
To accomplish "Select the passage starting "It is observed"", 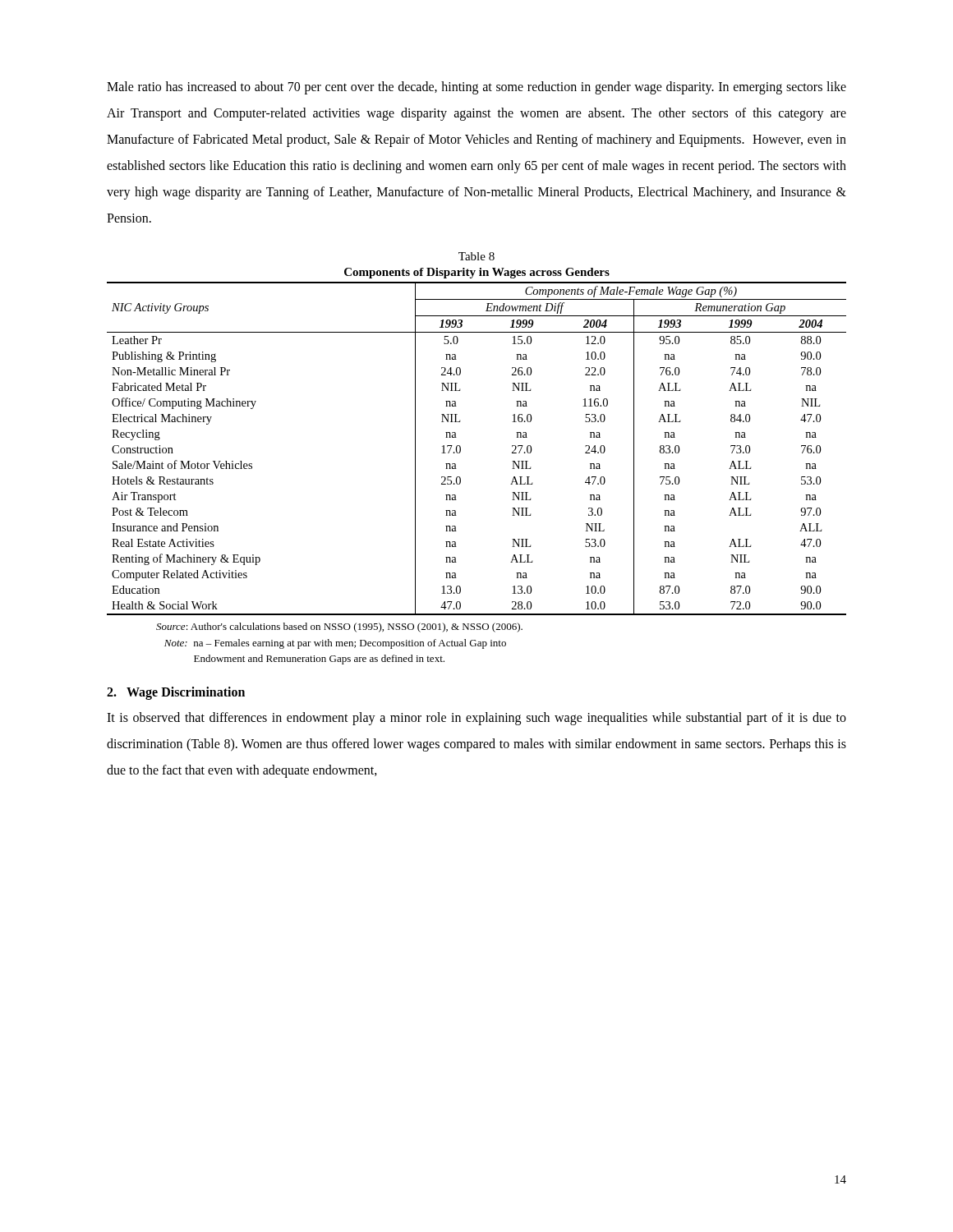I will click(x=476, y=743).
